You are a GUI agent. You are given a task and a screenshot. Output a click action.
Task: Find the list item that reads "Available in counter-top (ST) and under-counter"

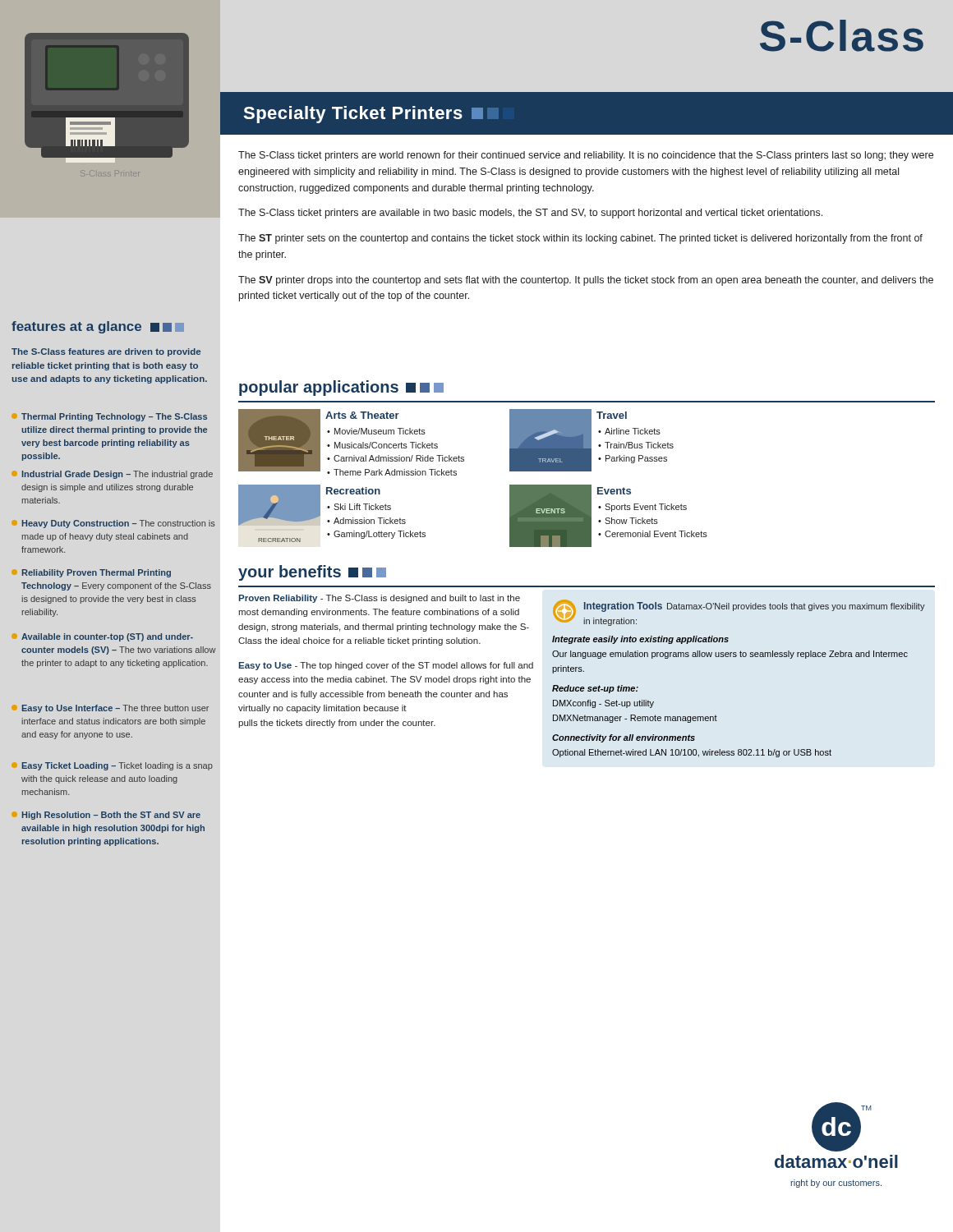(x=114, y=650)
